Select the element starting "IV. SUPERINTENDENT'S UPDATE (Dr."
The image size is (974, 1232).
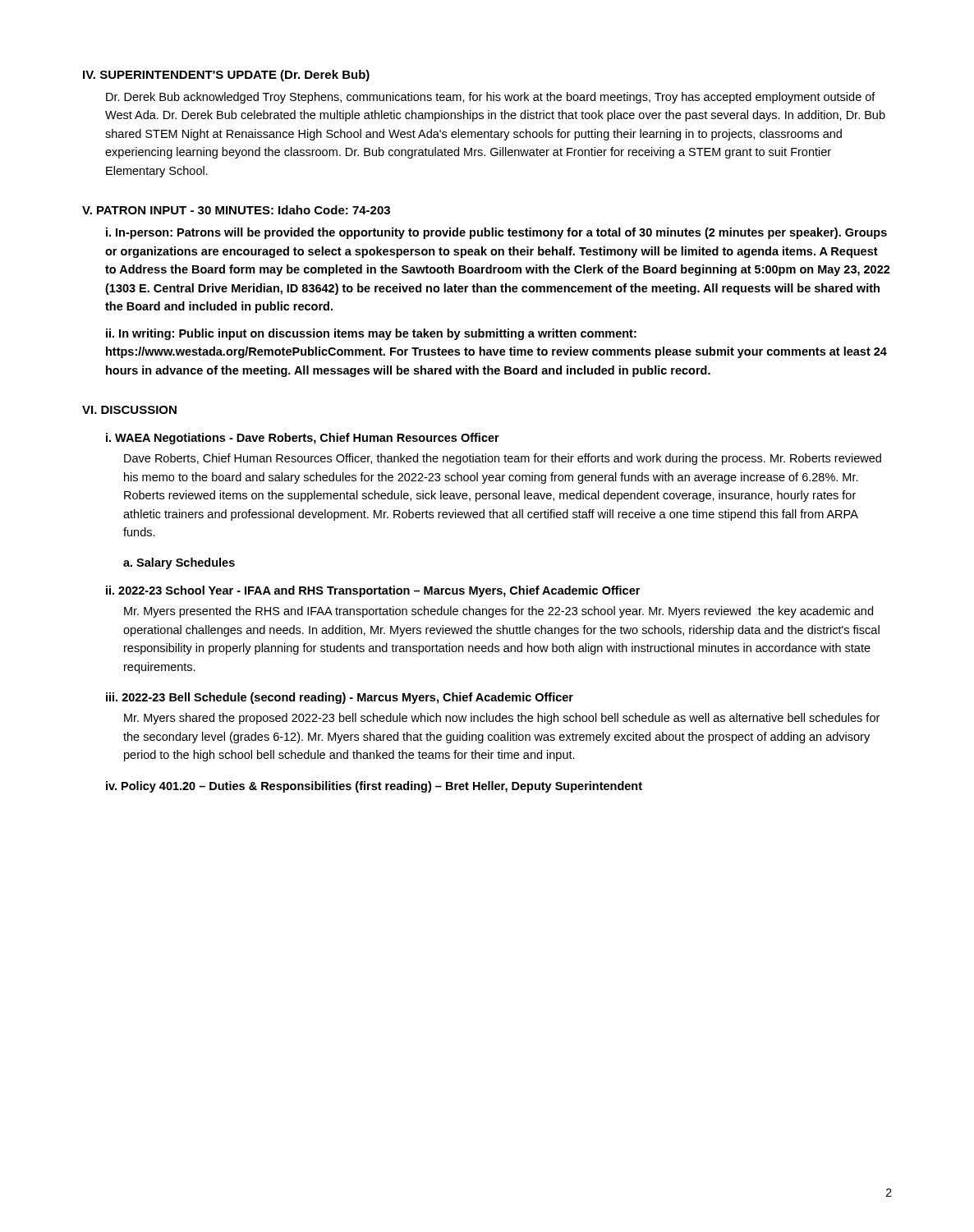[226, 74]
